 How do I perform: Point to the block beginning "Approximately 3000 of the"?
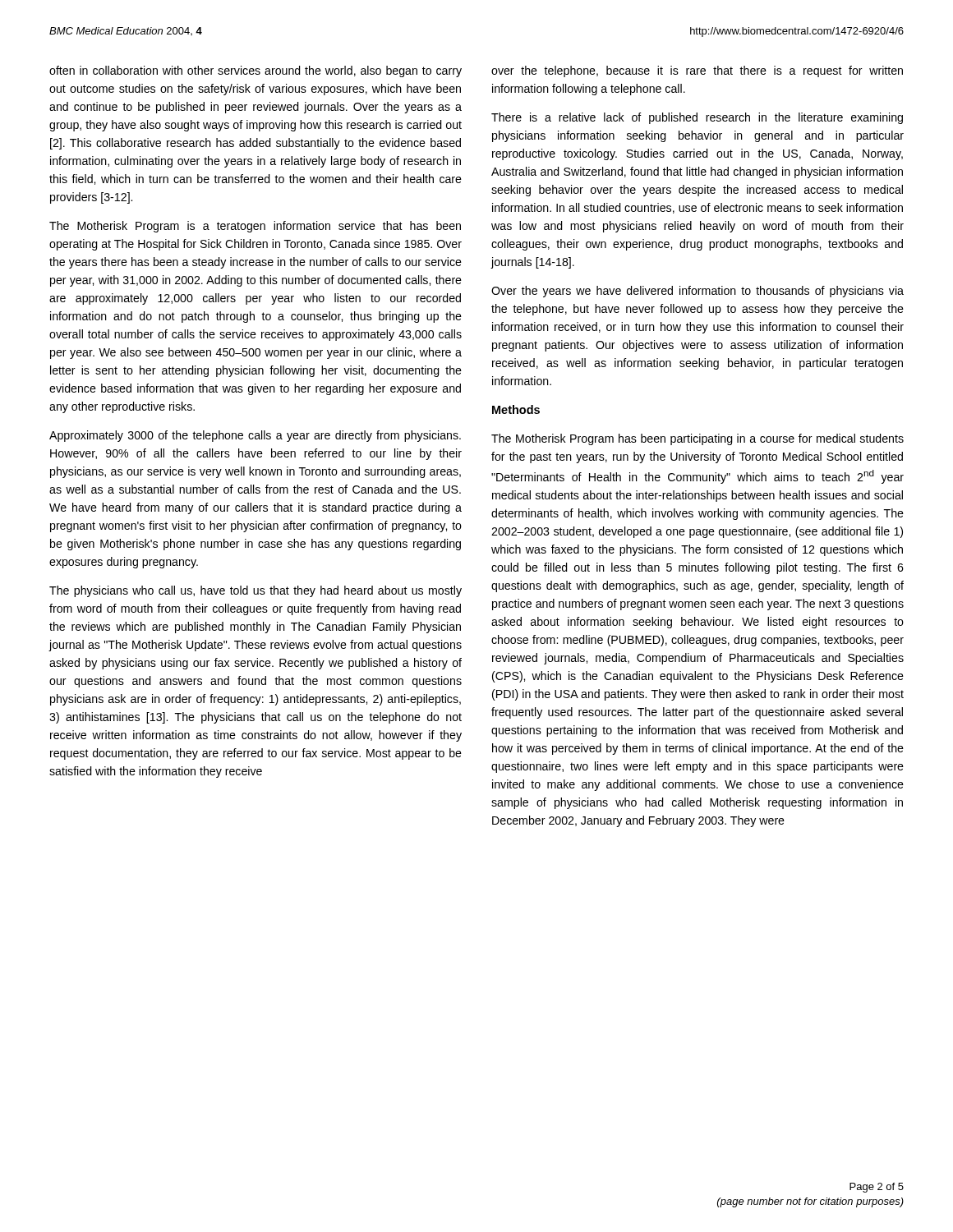tap(255, 499)
